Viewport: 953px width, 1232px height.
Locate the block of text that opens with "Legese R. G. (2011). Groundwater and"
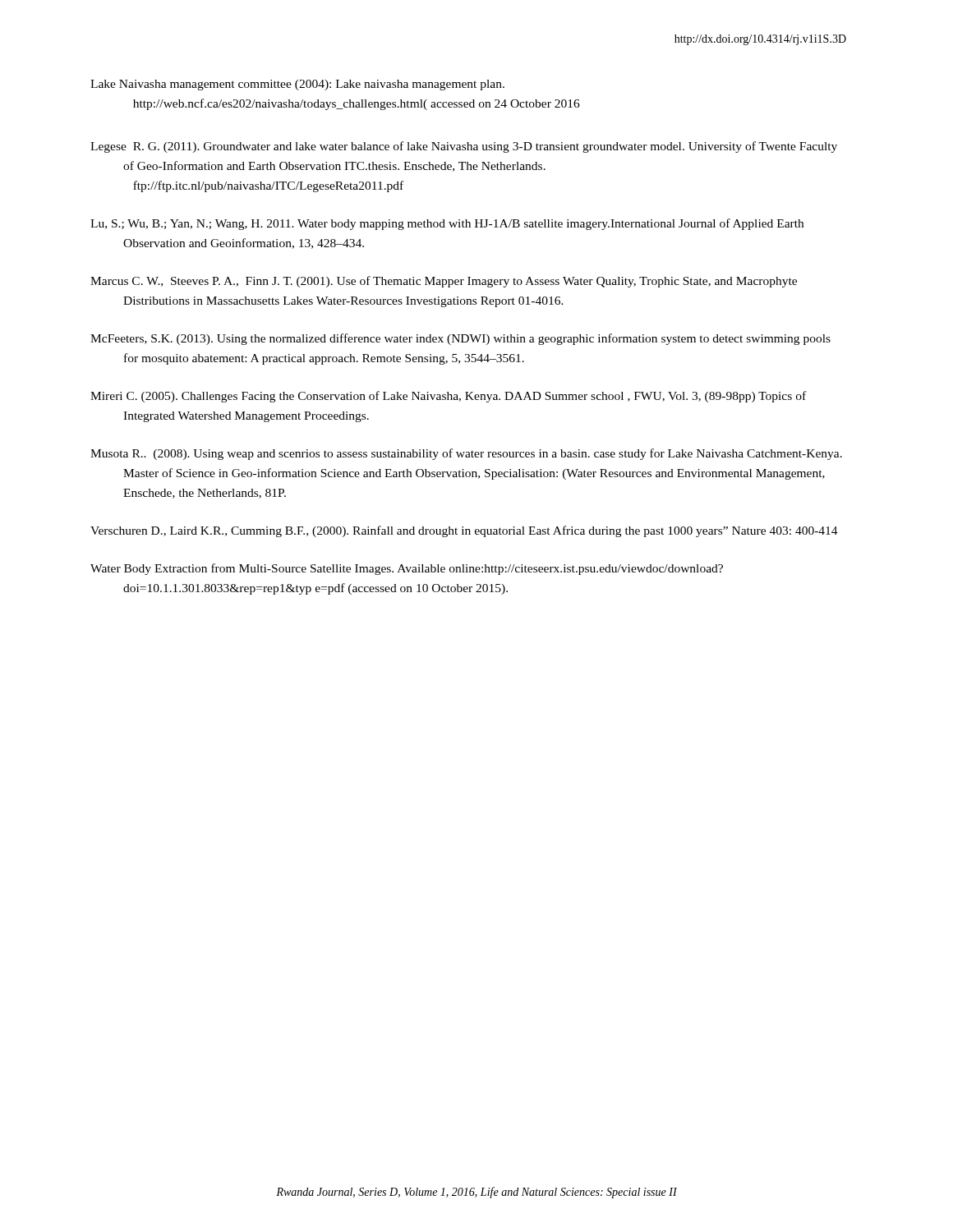(464, 166)
